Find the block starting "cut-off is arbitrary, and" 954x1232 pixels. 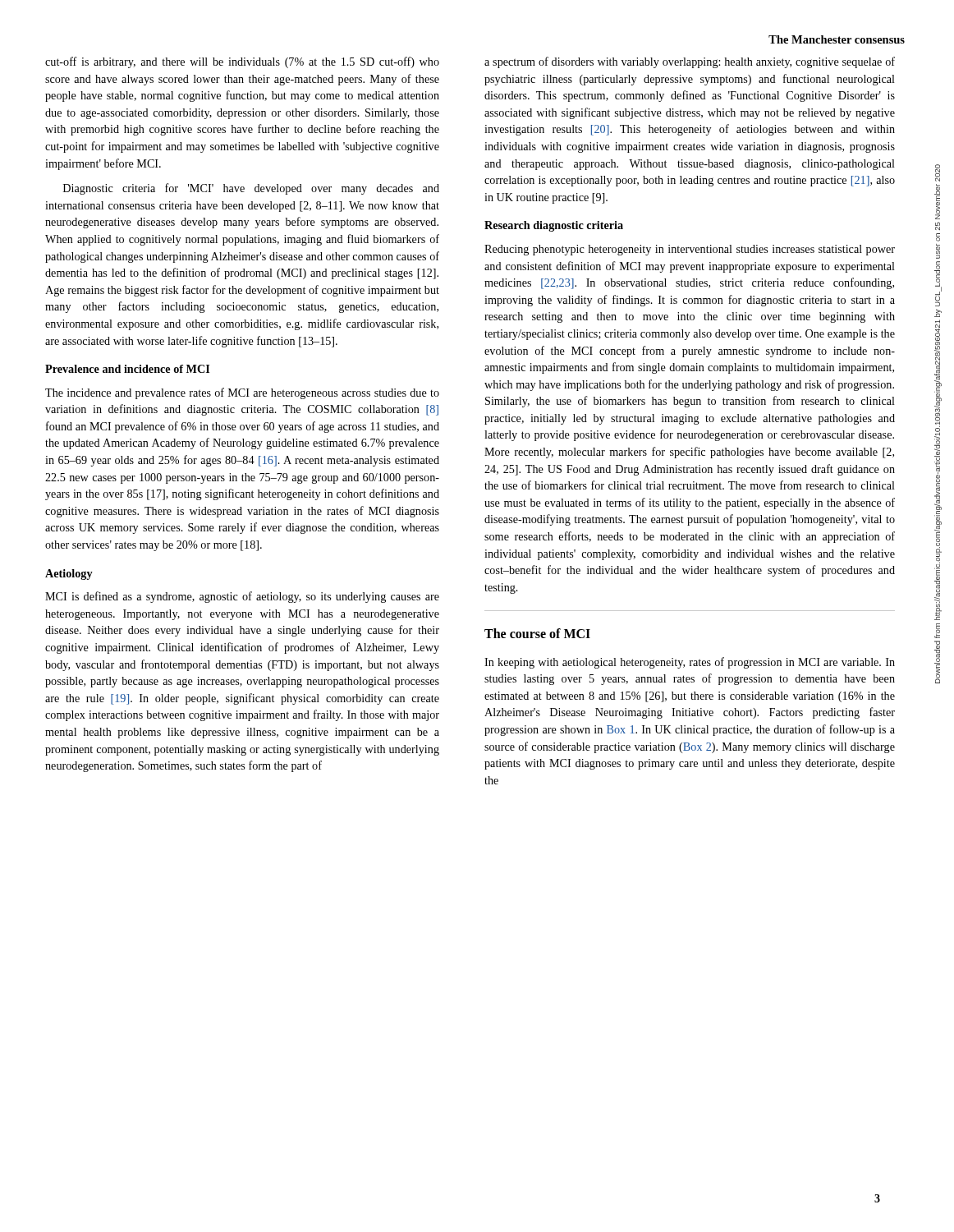(x=242, y=113)
